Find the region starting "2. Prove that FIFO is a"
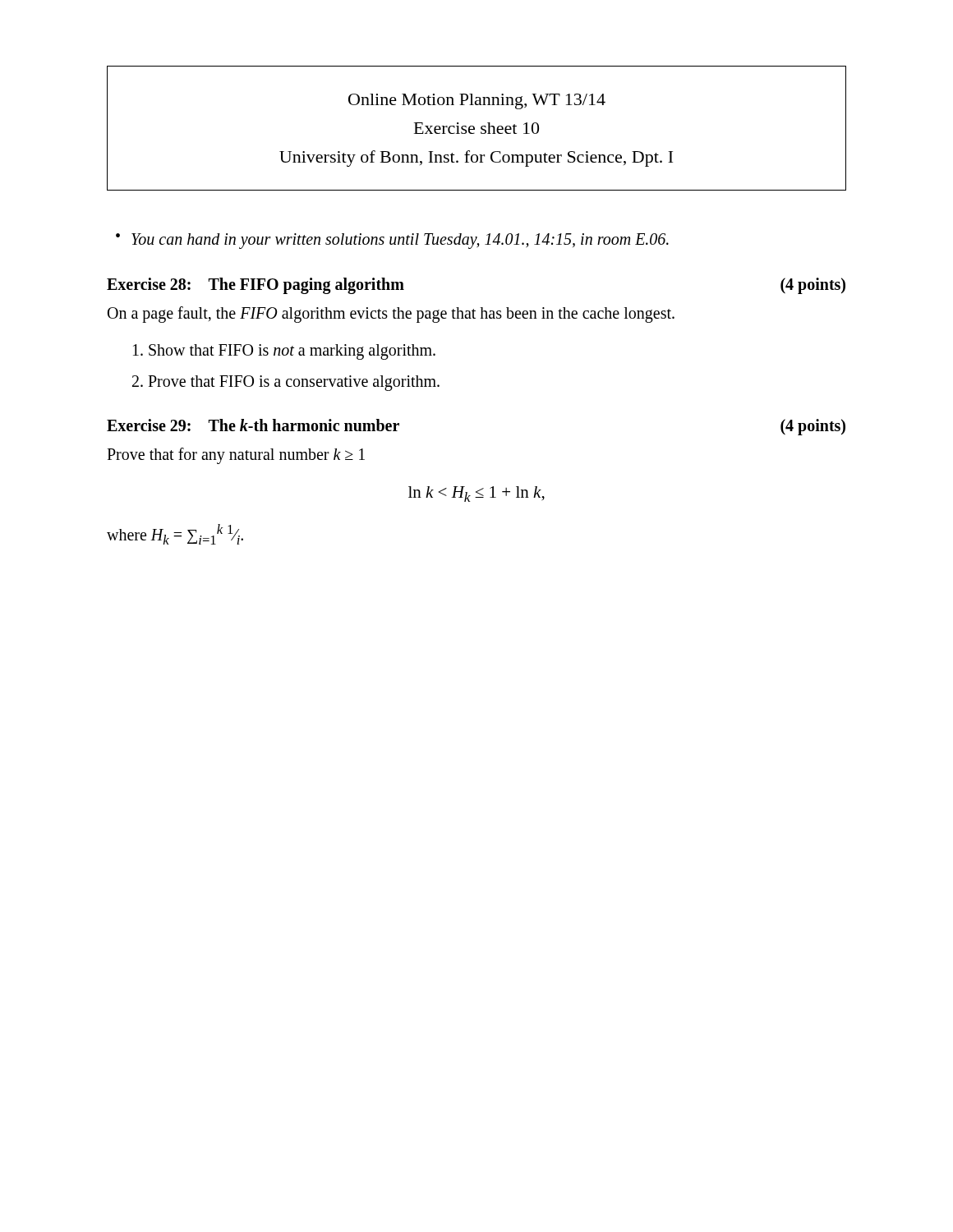This screenshot has width=953, height=1232. 286,381
